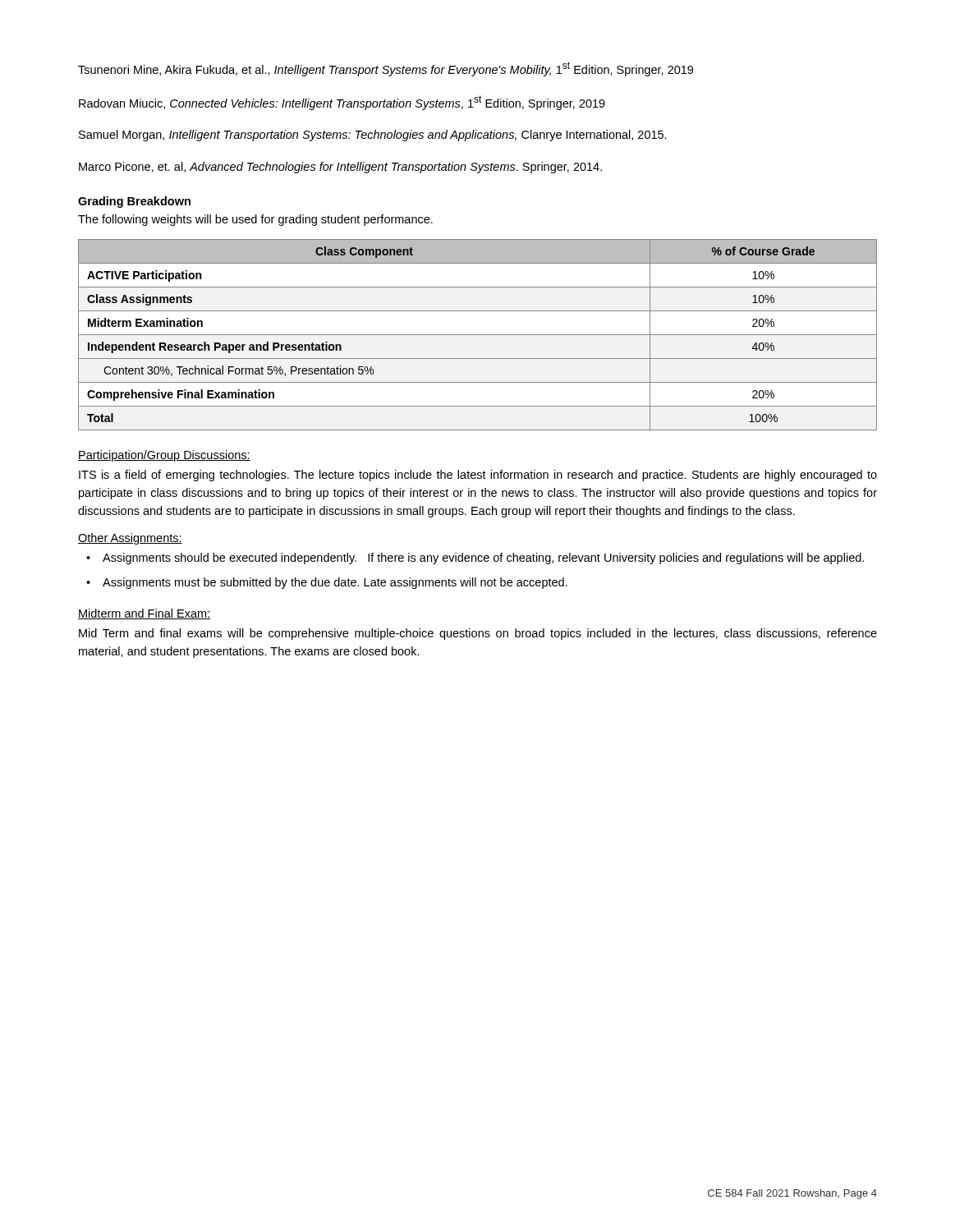Click on the table containing "Comprehensive Final Examination"
This screenshot has width=955, height=1232.
[478, 335]
